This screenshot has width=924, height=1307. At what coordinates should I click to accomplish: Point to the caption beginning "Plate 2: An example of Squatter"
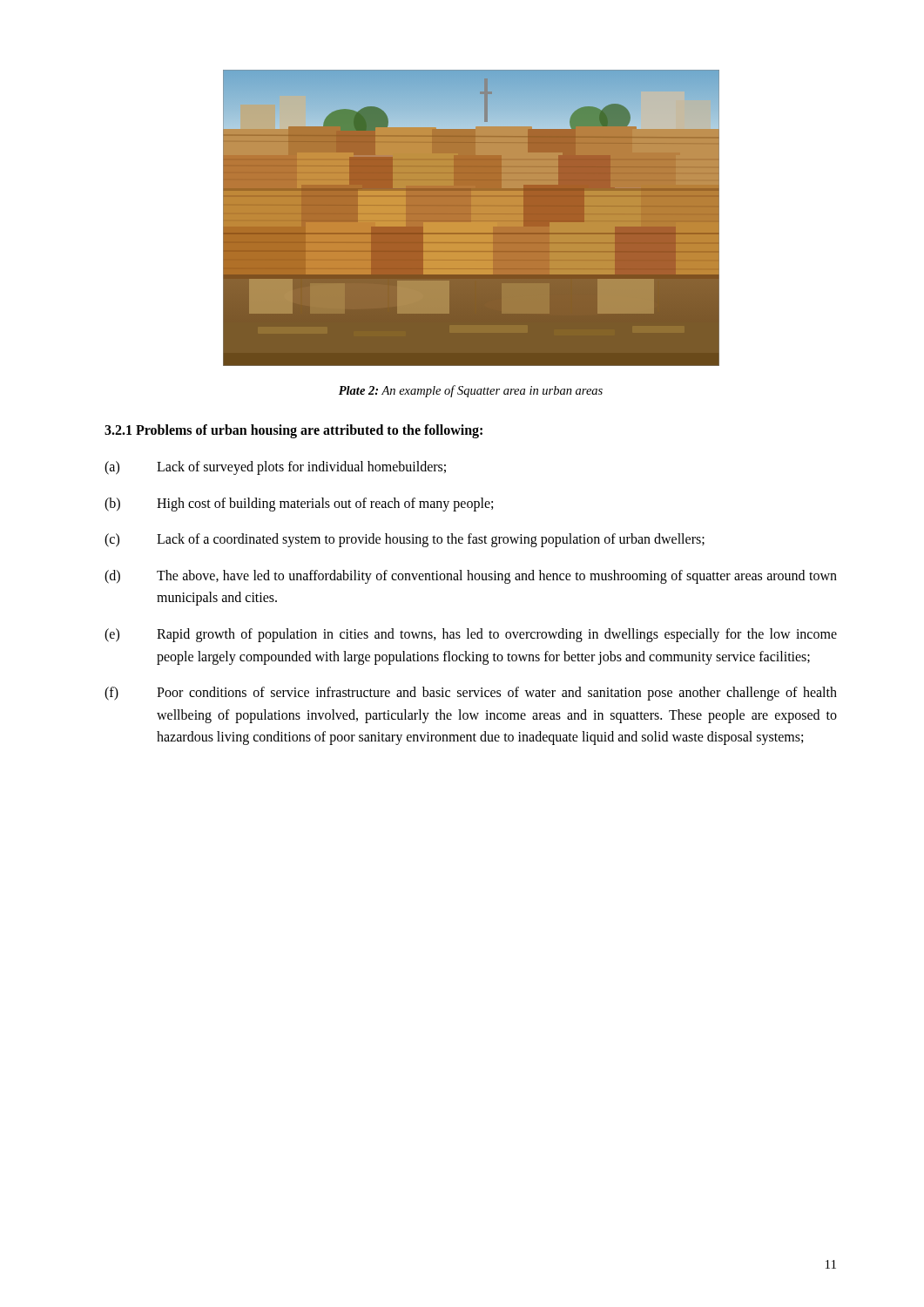point(471,390)
